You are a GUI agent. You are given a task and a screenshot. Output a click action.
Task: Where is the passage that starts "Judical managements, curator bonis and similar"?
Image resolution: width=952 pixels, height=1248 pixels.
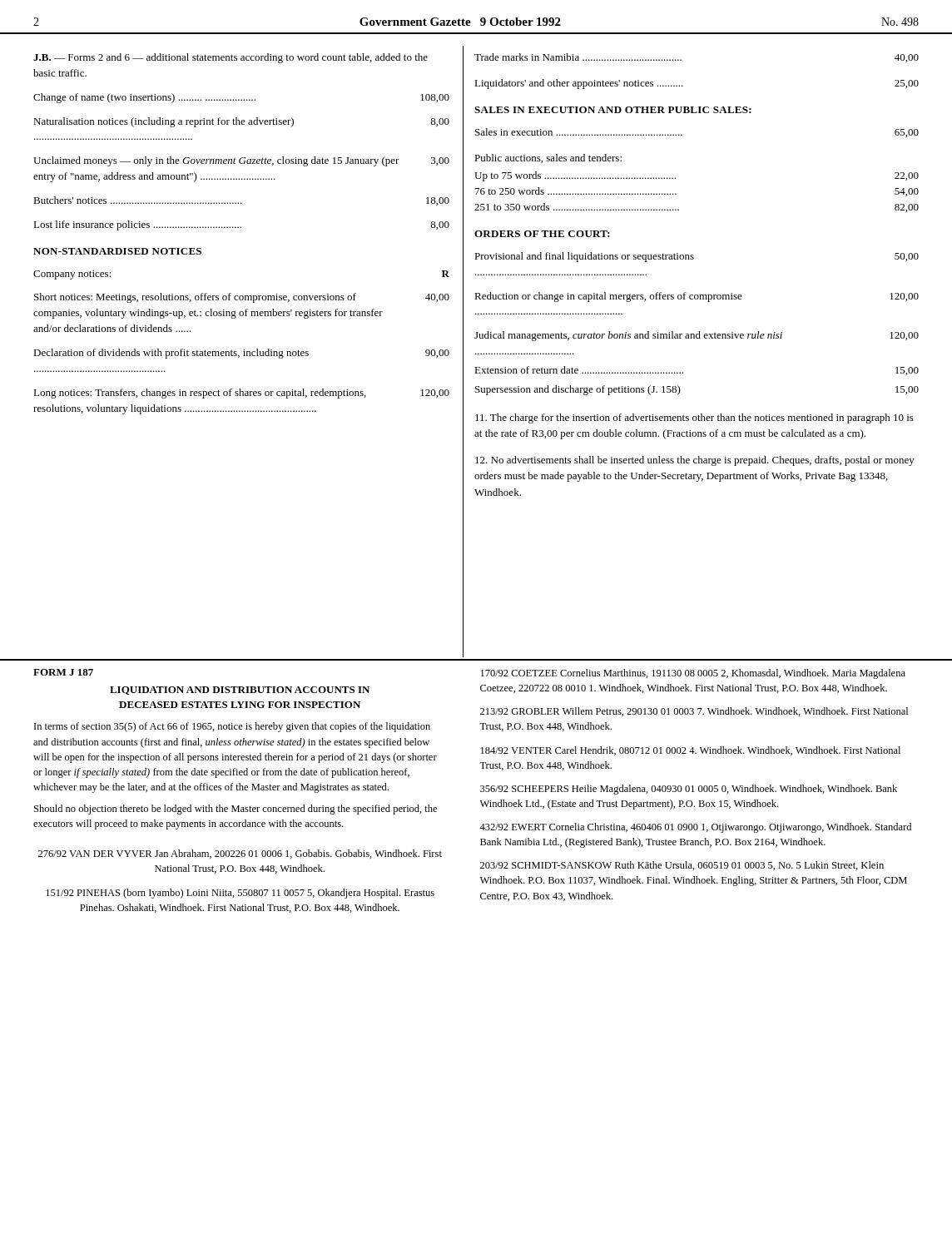(x=697, y=344)
